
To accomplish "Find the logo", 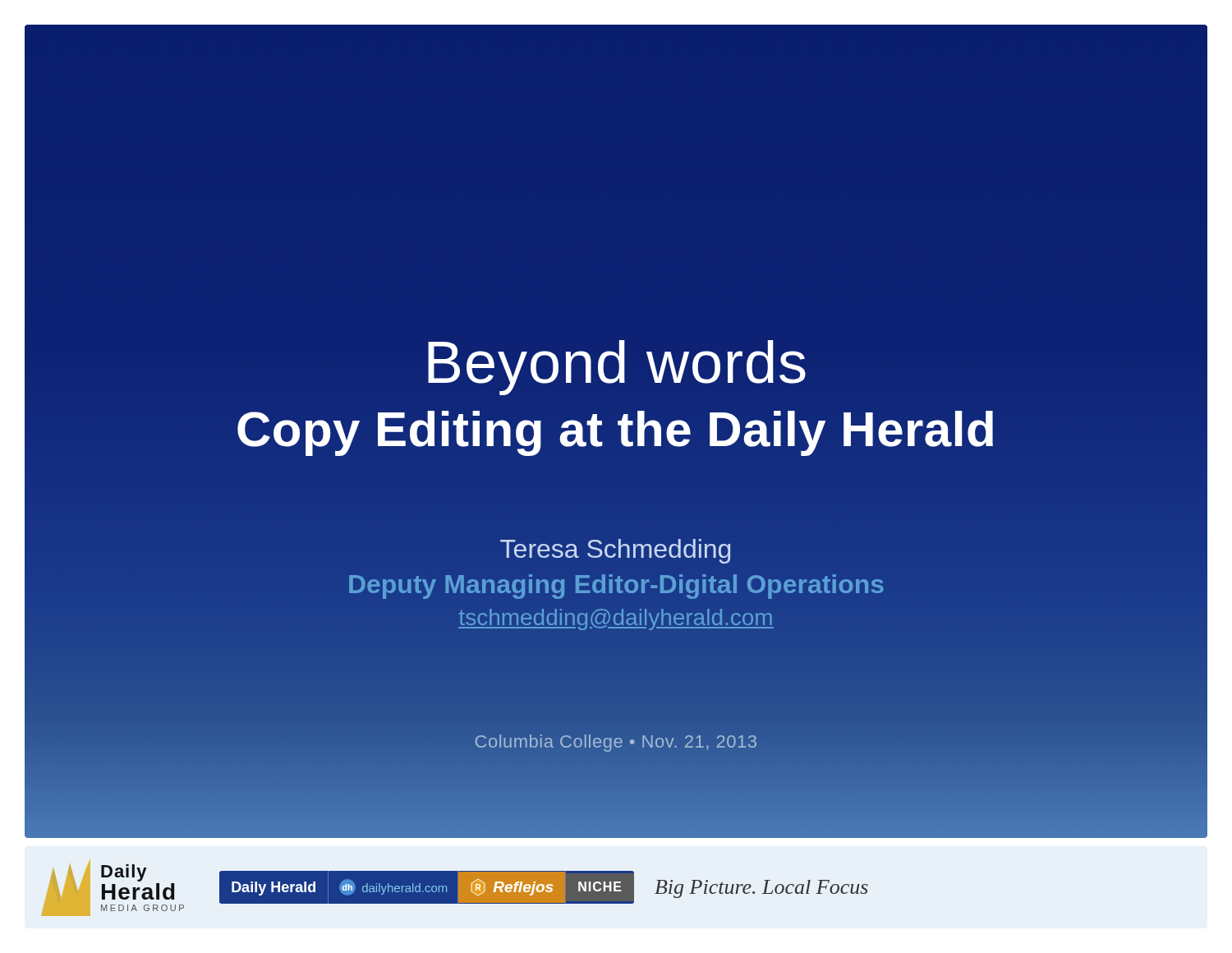I will (616, 887).
